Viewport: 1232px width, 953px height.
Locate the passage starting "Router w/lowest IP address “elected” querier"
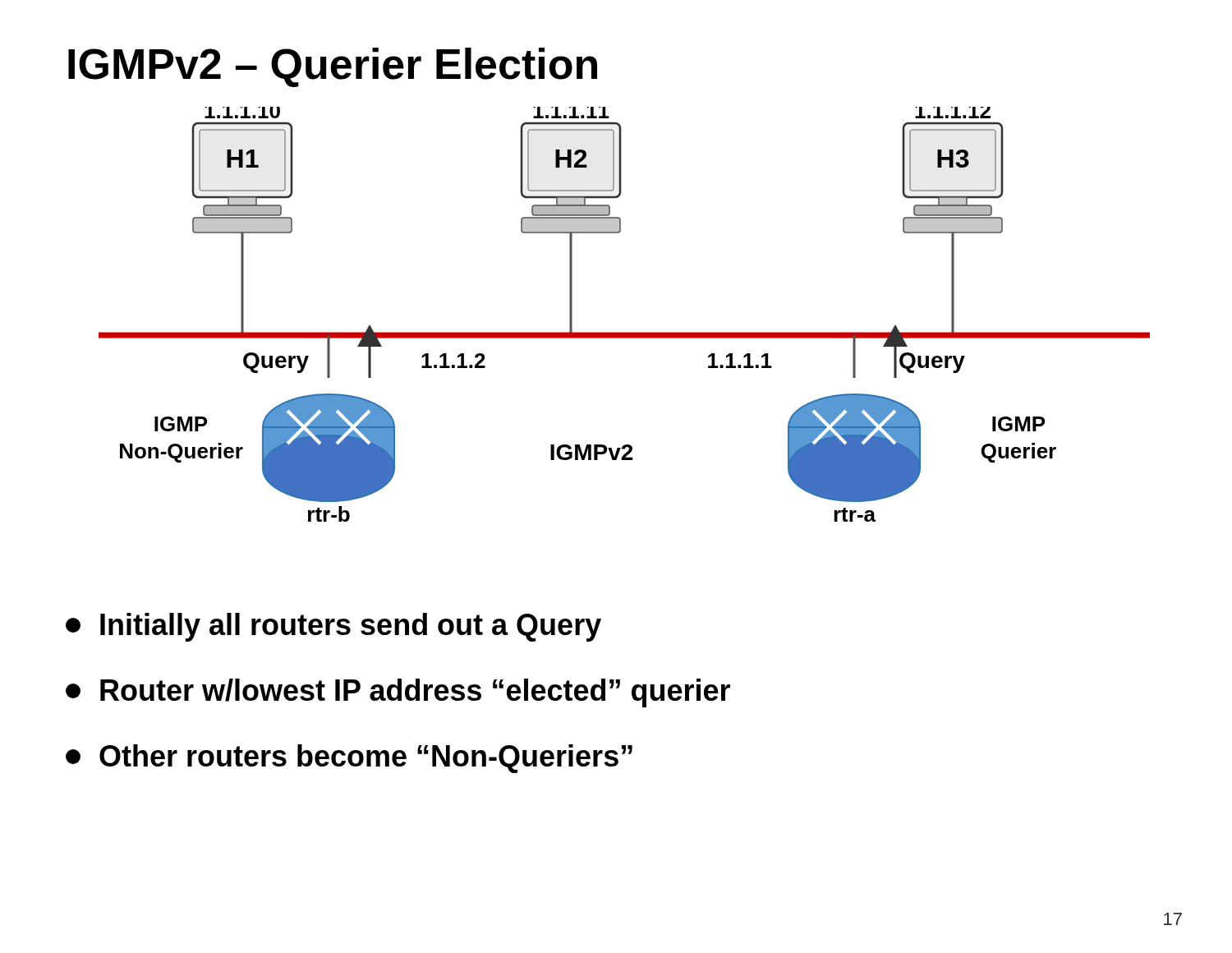[x=398, y=691]
